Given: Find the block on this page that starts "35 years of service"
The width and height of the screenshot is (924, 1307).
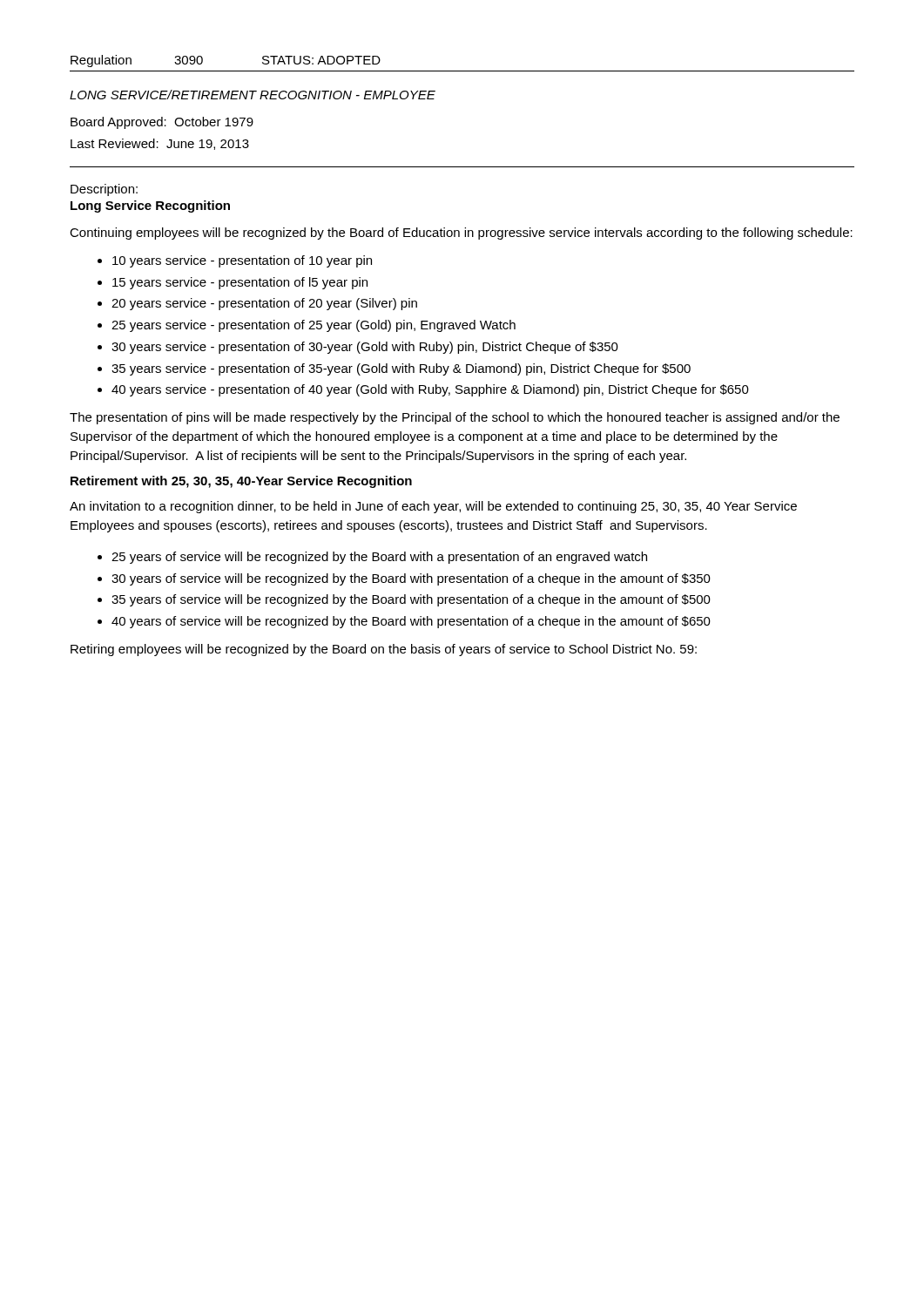Looking at the screenshot, I should pyautogui.click(x=411, y=599).
